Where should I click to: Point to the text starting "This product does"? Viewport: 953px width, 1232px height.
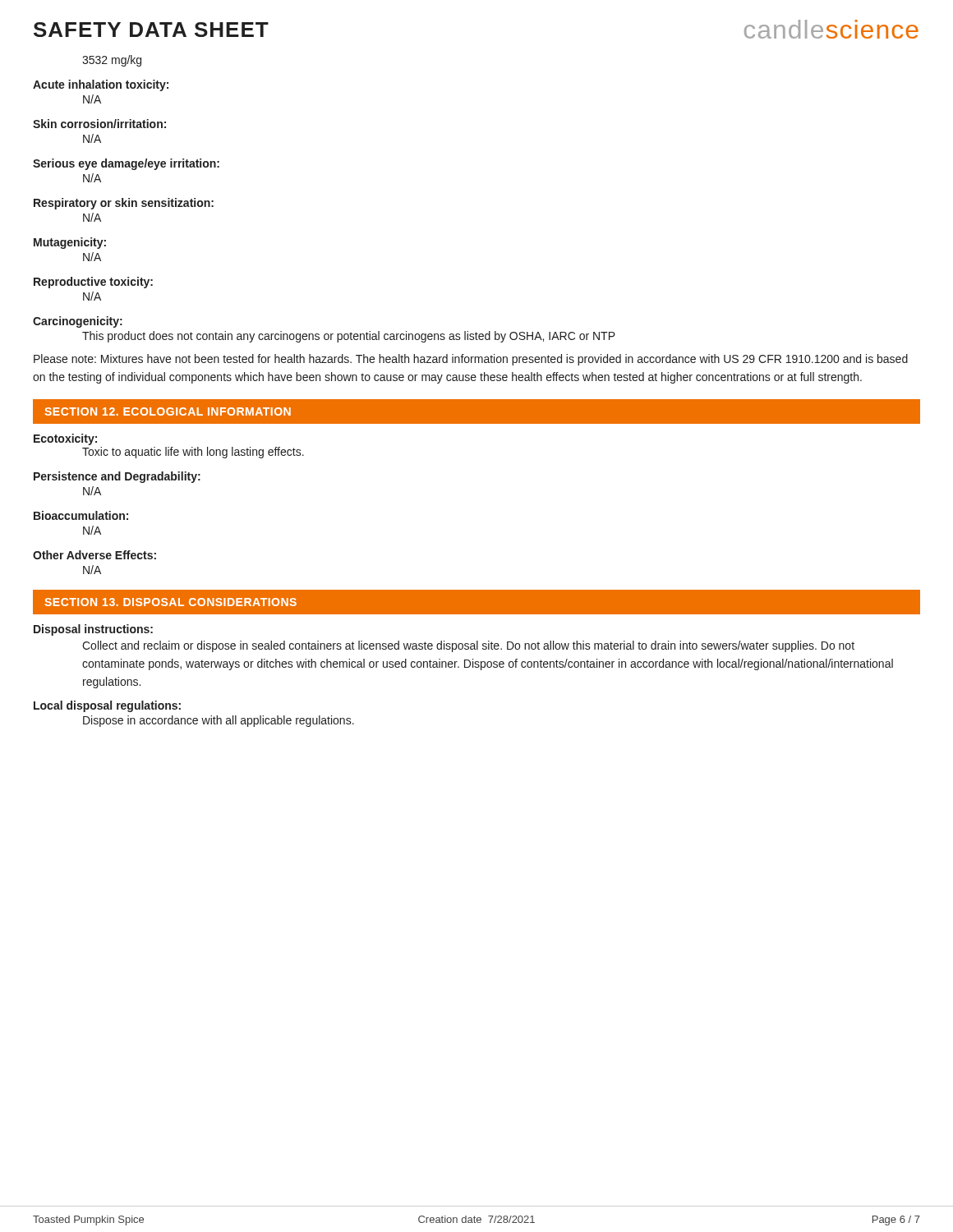(349, 336)
